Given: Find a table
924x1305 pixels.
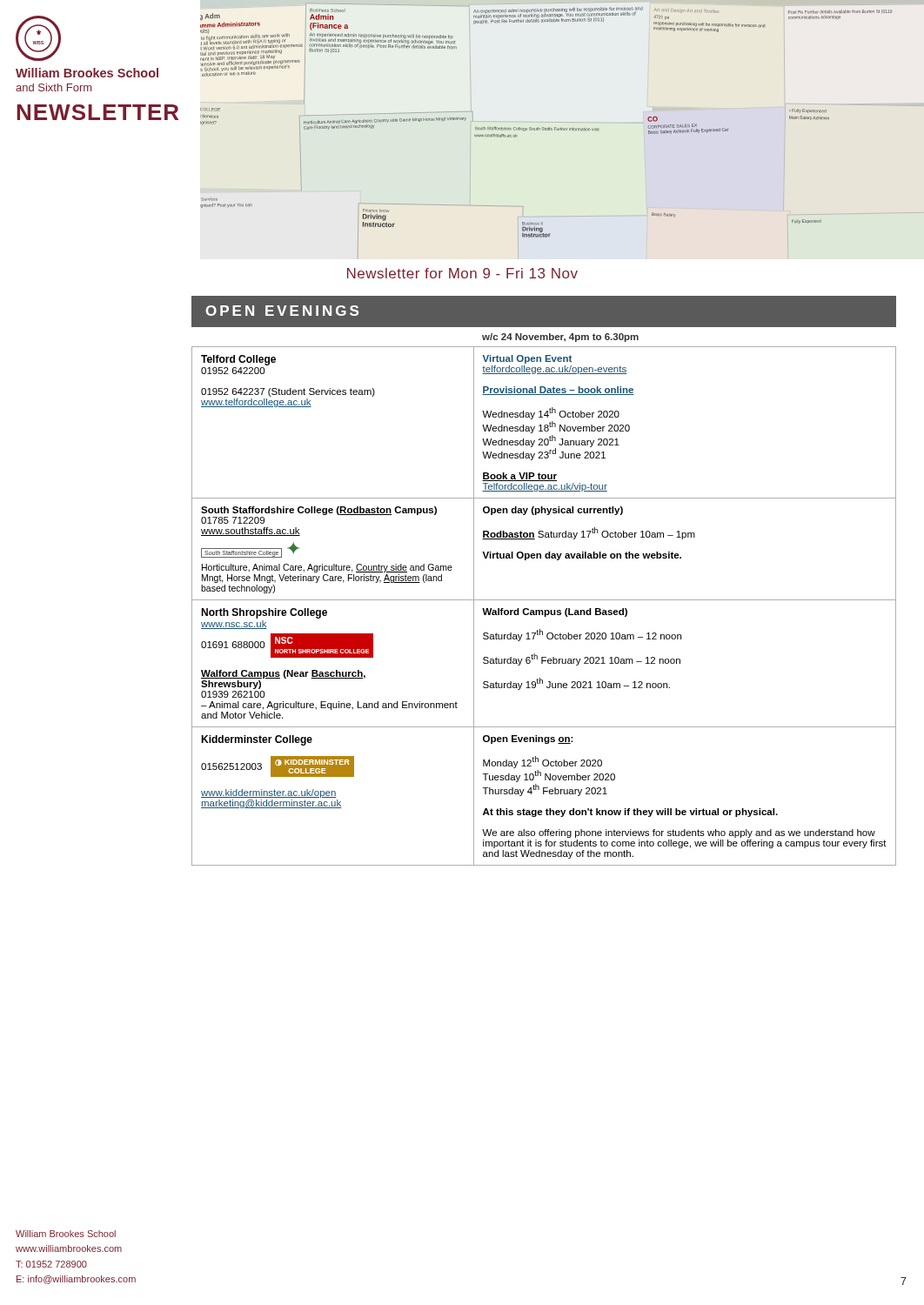Looking at the screenshot, I should [x=544, y=596].
